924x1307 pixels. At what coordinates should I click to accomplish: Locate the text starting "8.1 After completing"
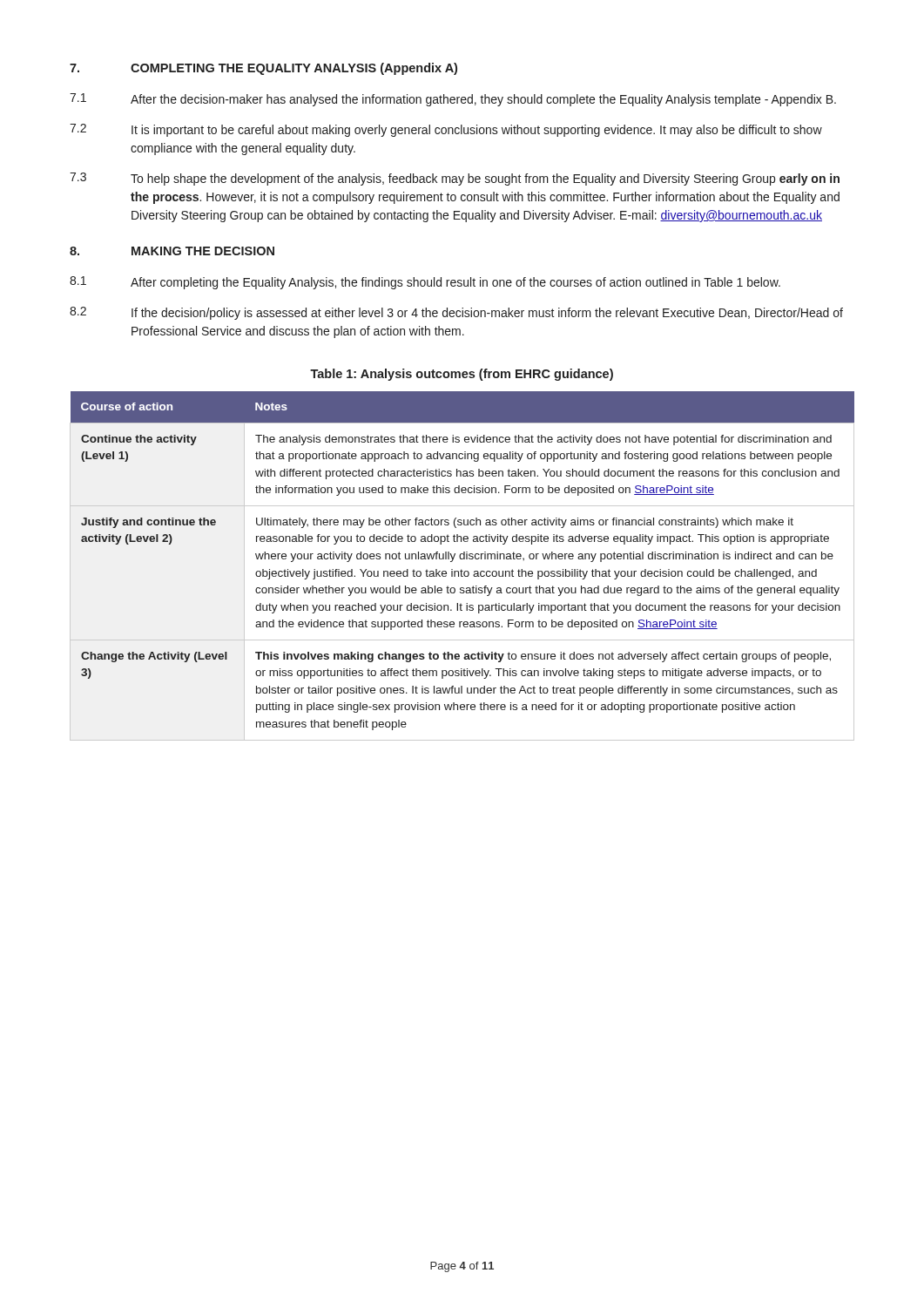coord(462,283)
